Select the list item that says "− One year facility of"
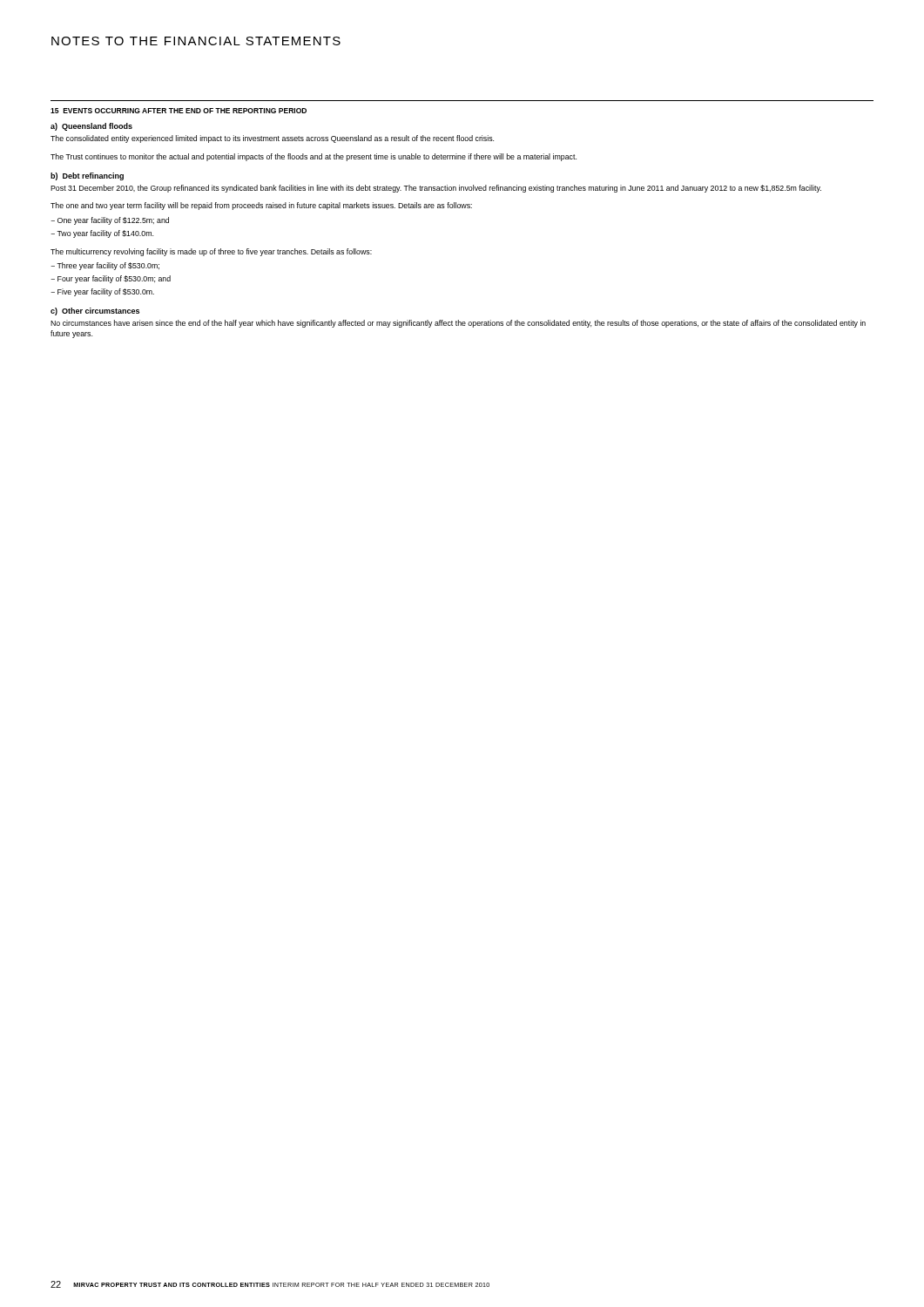Image resolution: width=924 pixels, height=1307 pixels. 110,220
